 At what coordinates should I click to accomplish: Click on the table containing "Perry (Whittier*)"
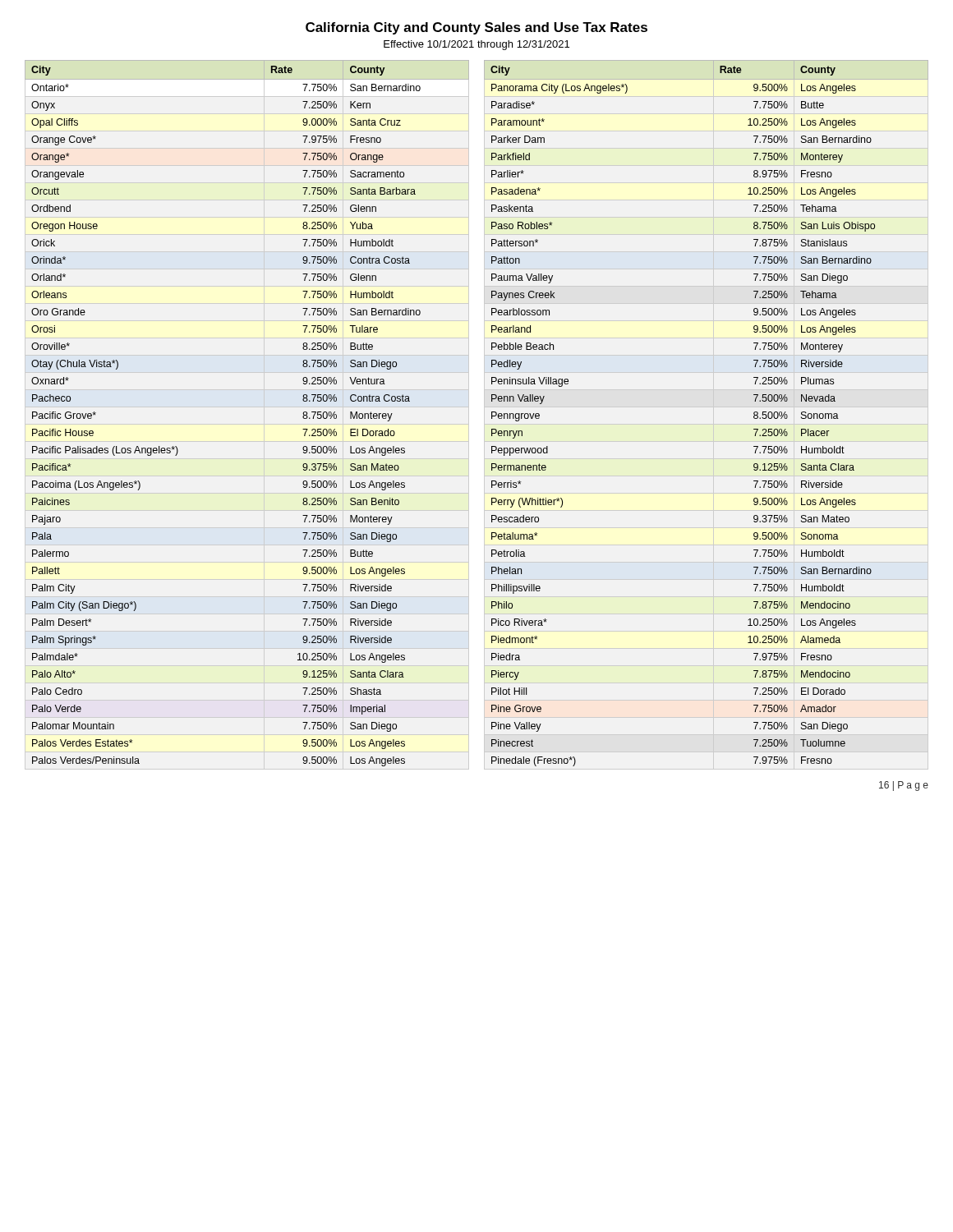tap(706, 415)
